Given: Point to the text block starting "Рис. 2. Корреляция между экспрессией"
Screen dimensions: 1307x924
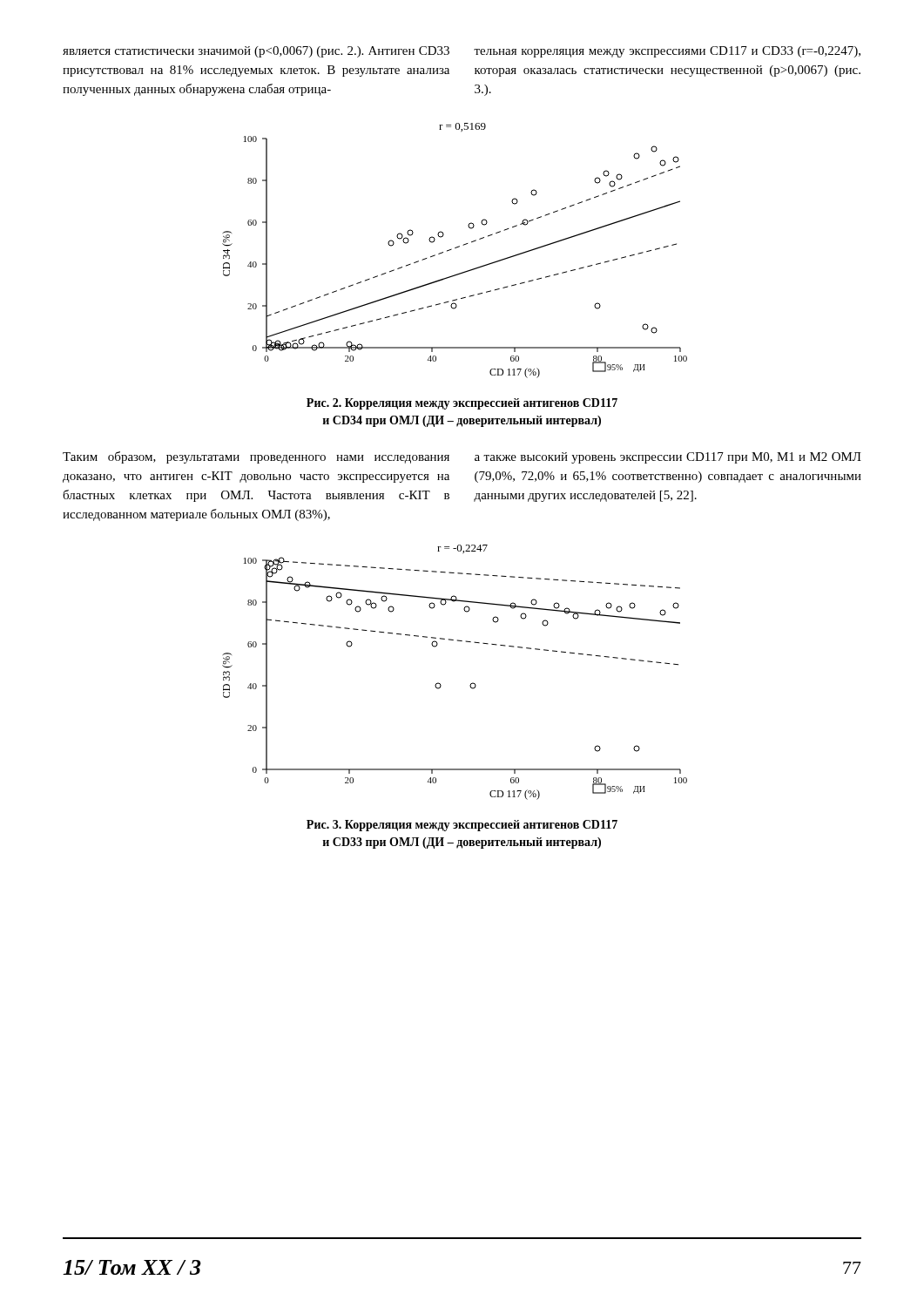Looking at the screenshot, I should (462, 412).
